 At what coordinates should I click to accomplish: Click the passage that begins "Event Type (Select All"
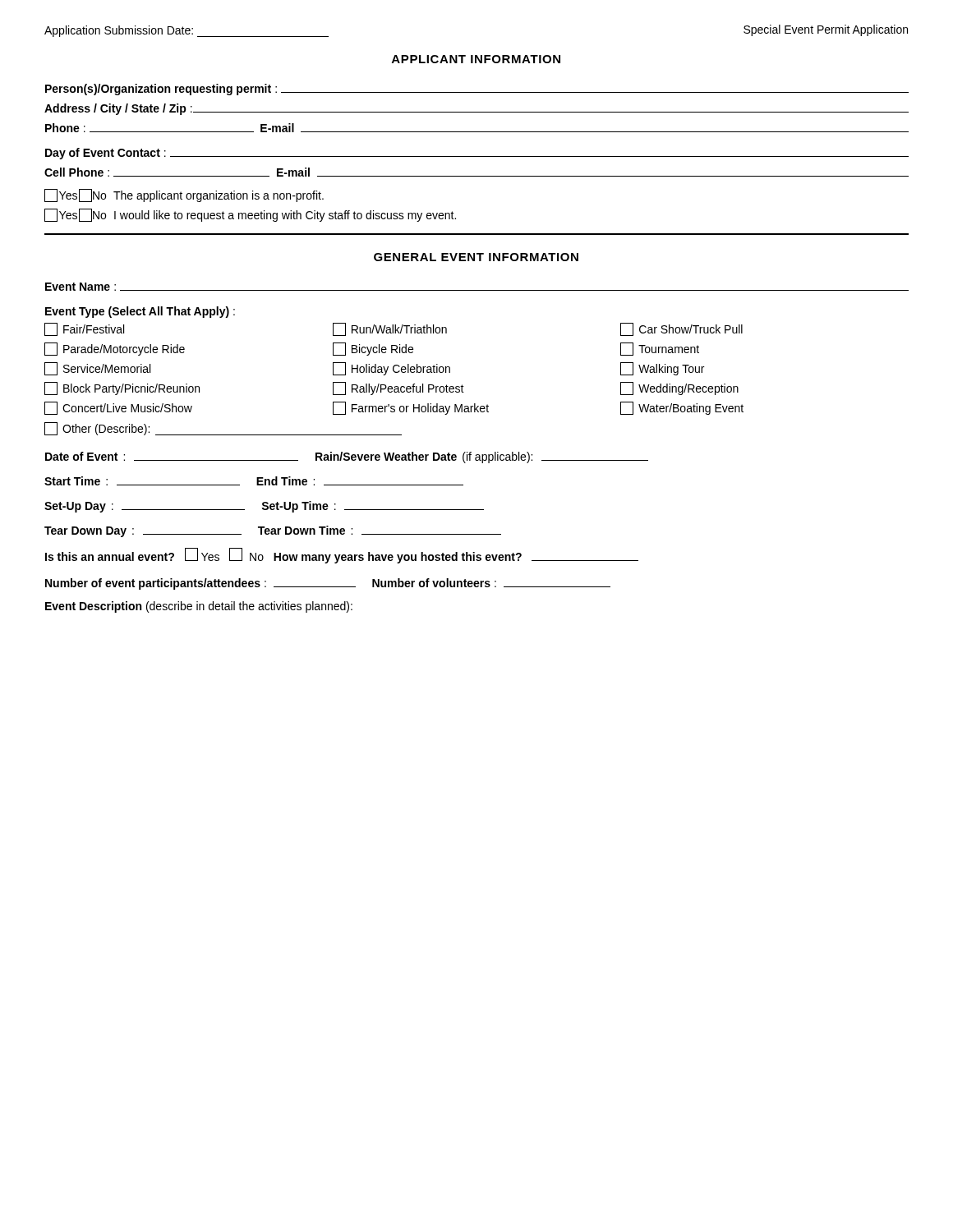point(140,311)
